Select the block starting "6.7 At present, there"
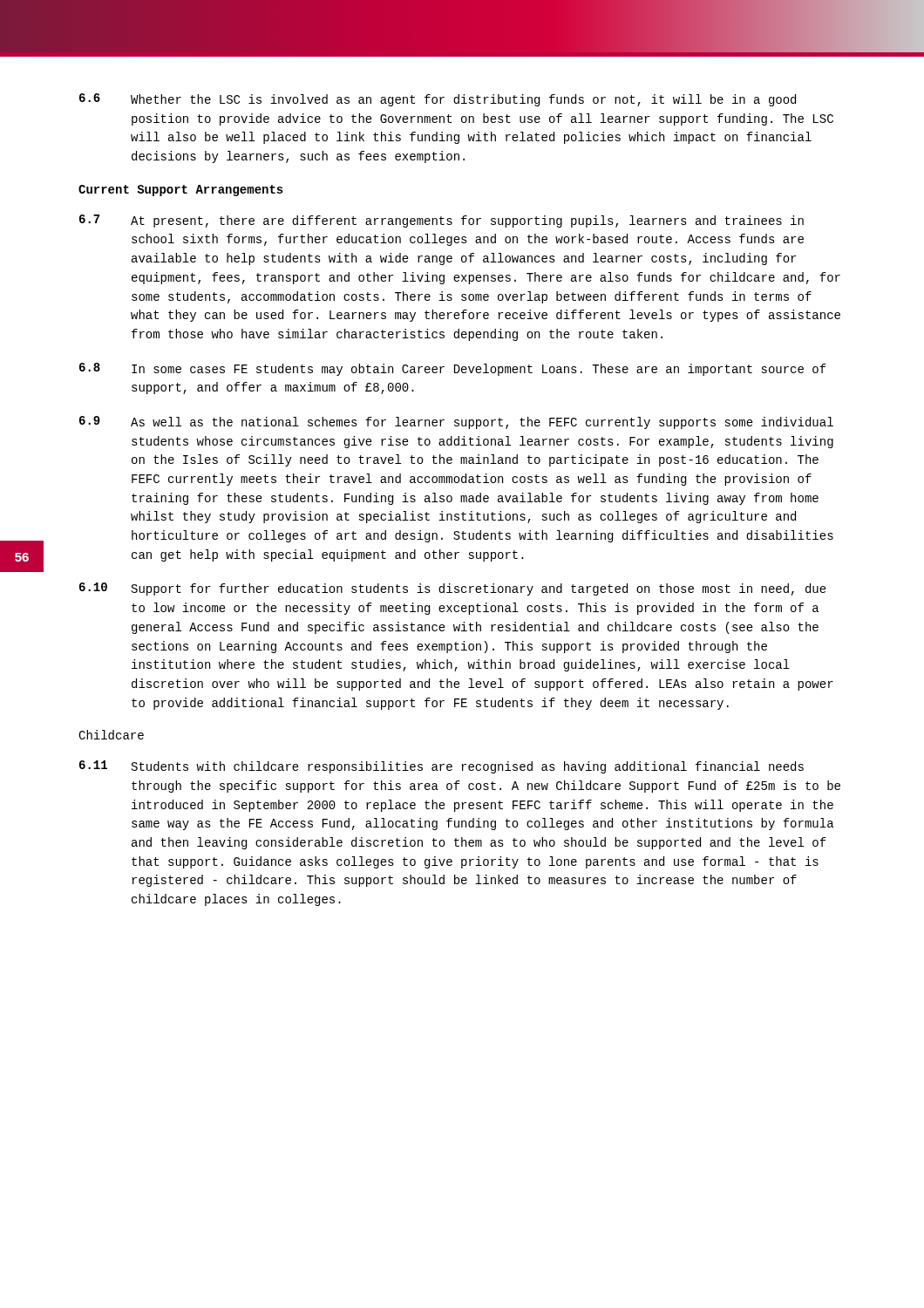The image size is (924, 1308). click(462, 279)
